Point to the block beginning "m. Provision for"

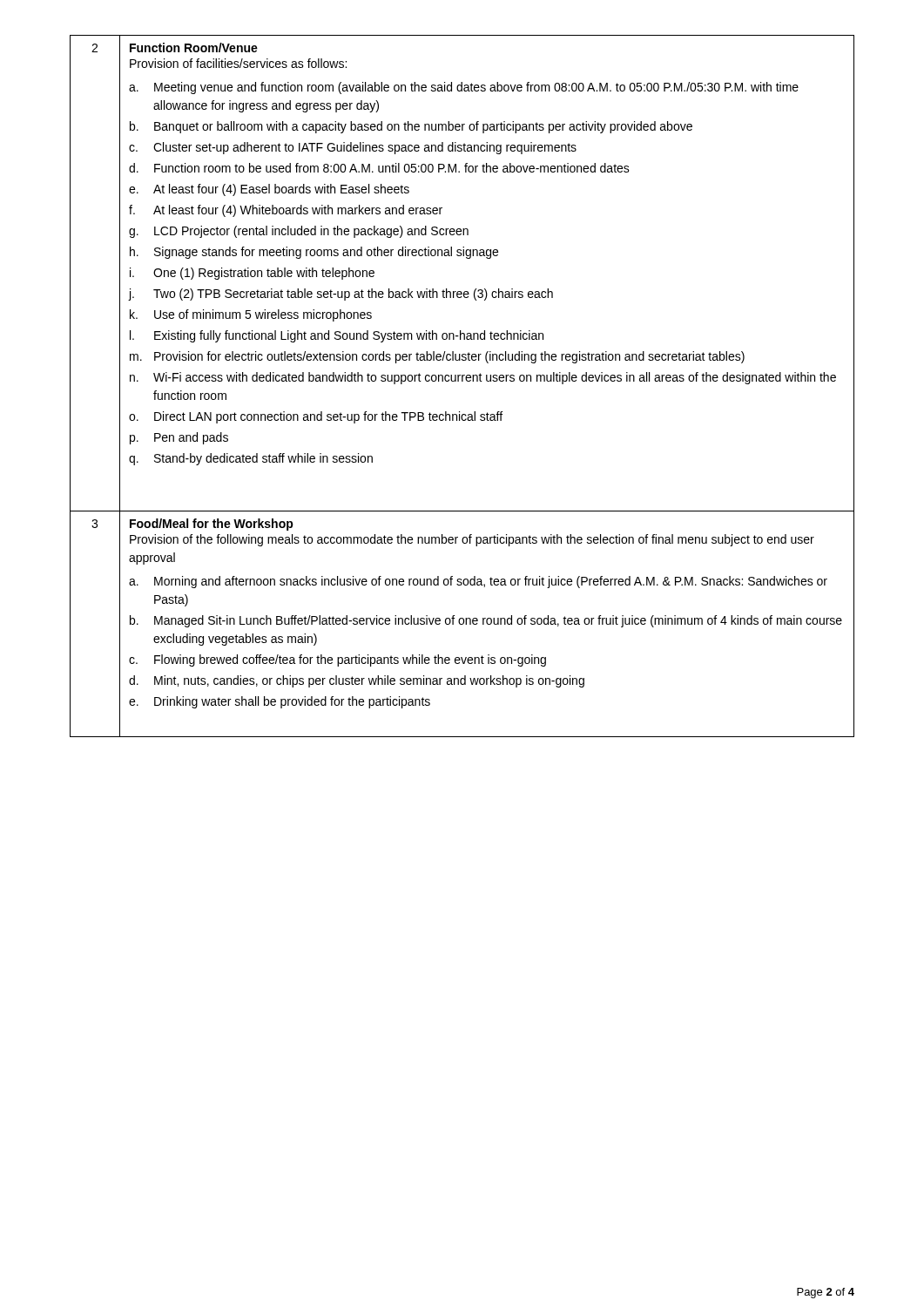point(487,357)
